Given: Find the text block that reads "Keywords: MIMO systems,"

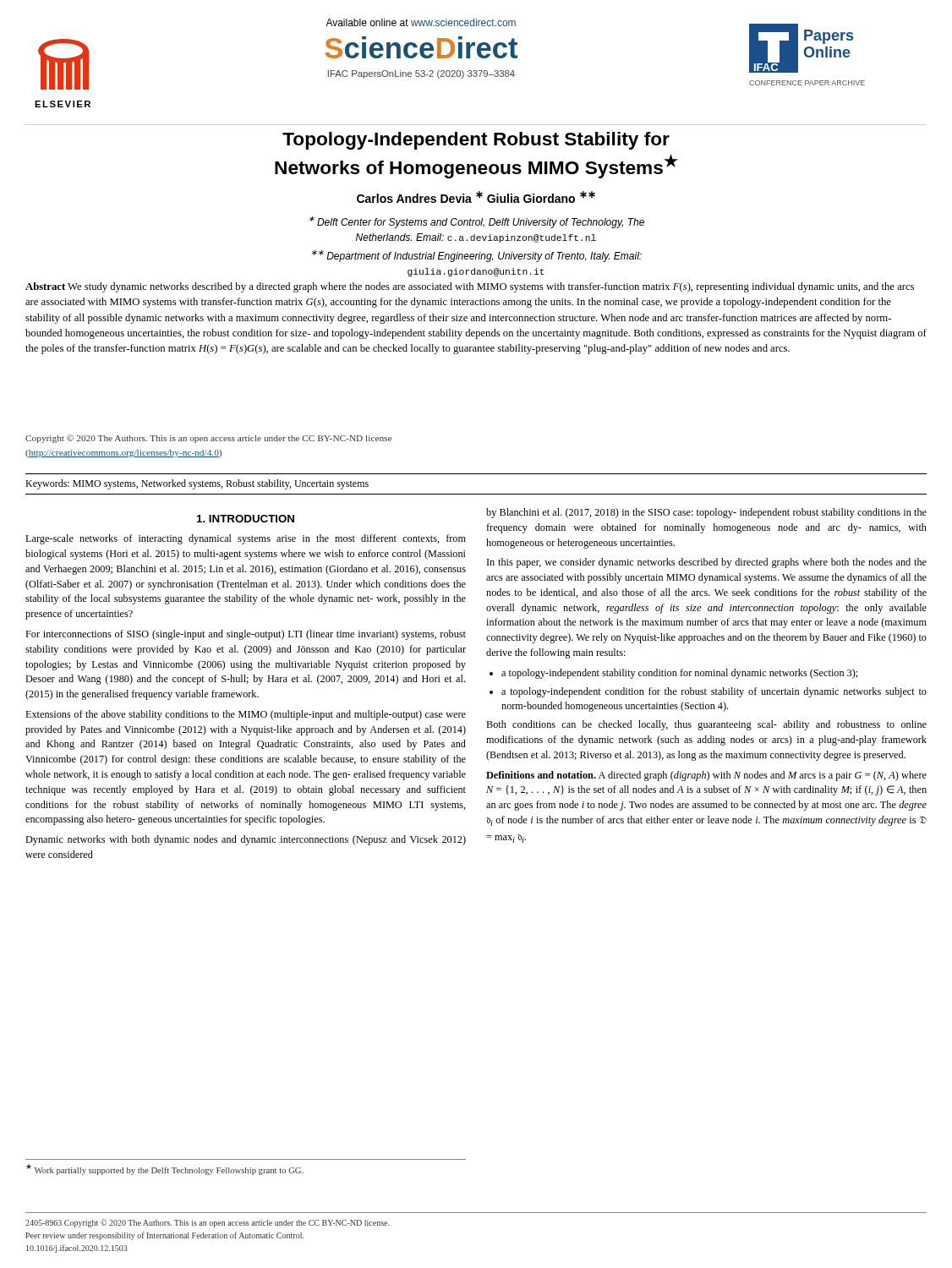Looking at the screenshot, I should [x=197, y=484].
